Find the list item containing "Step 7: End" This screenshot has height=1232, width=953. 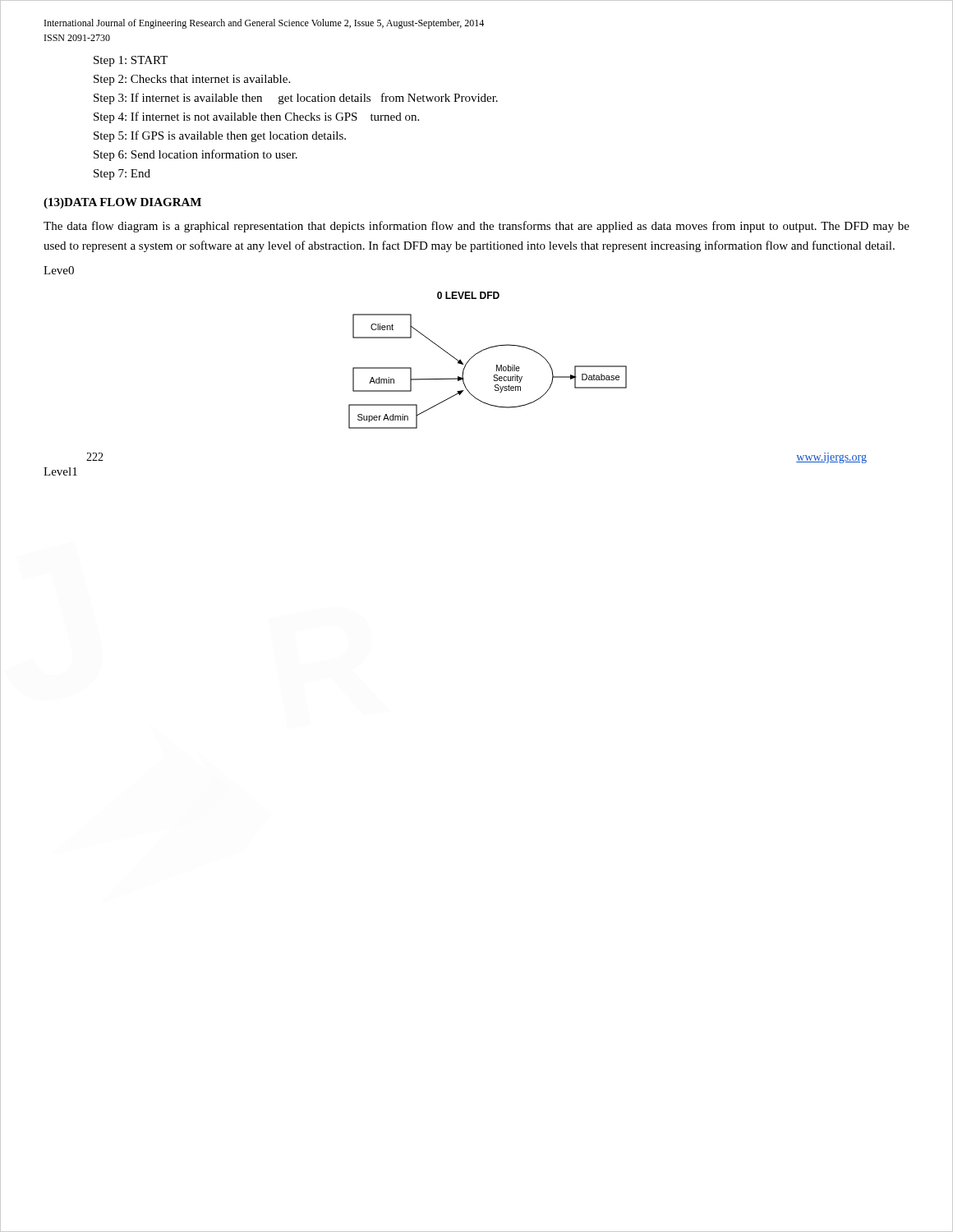(122, 173)
